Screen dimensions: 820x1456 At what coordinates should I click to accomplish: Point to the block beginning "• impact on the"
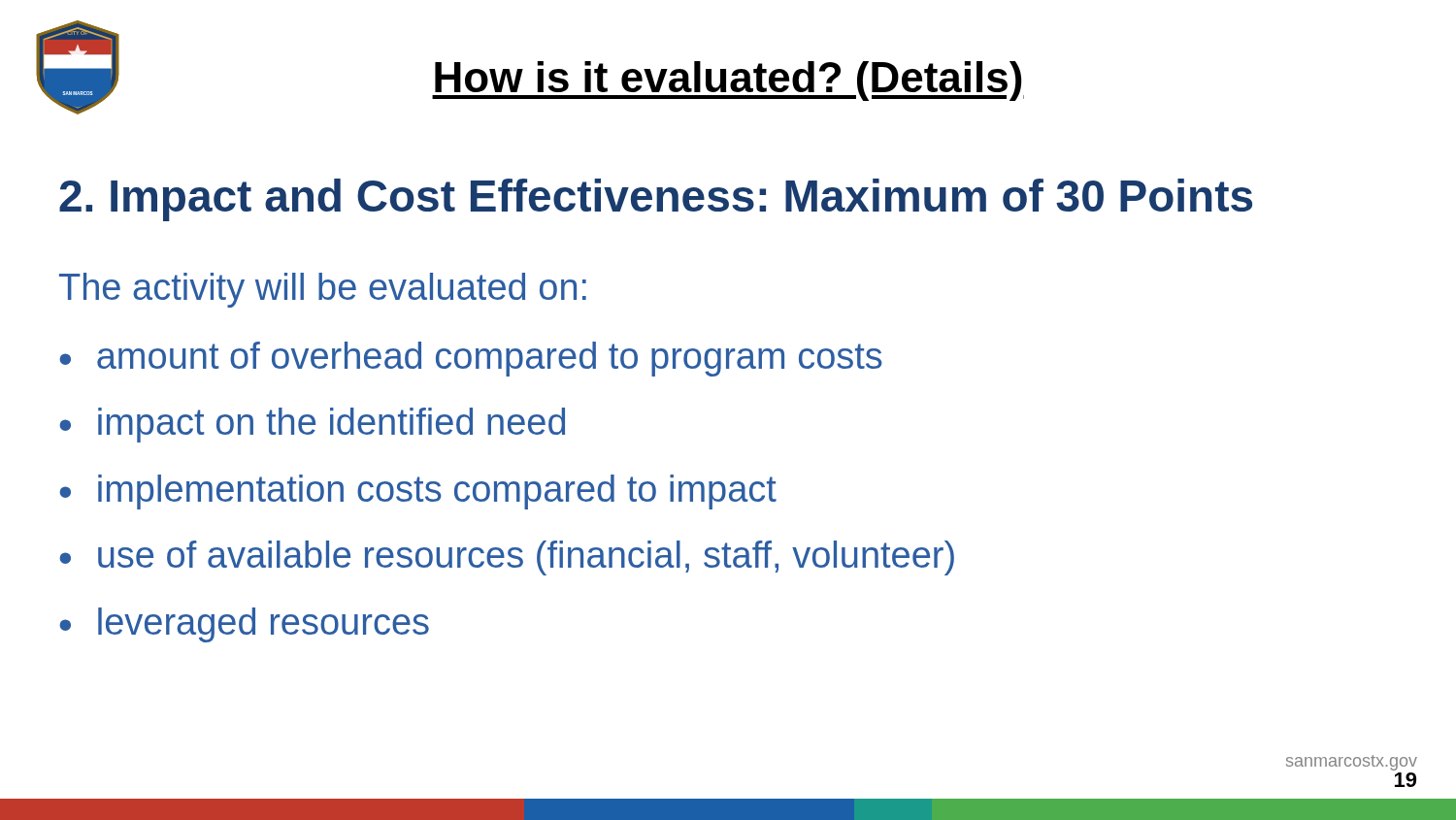pos(313,426)
